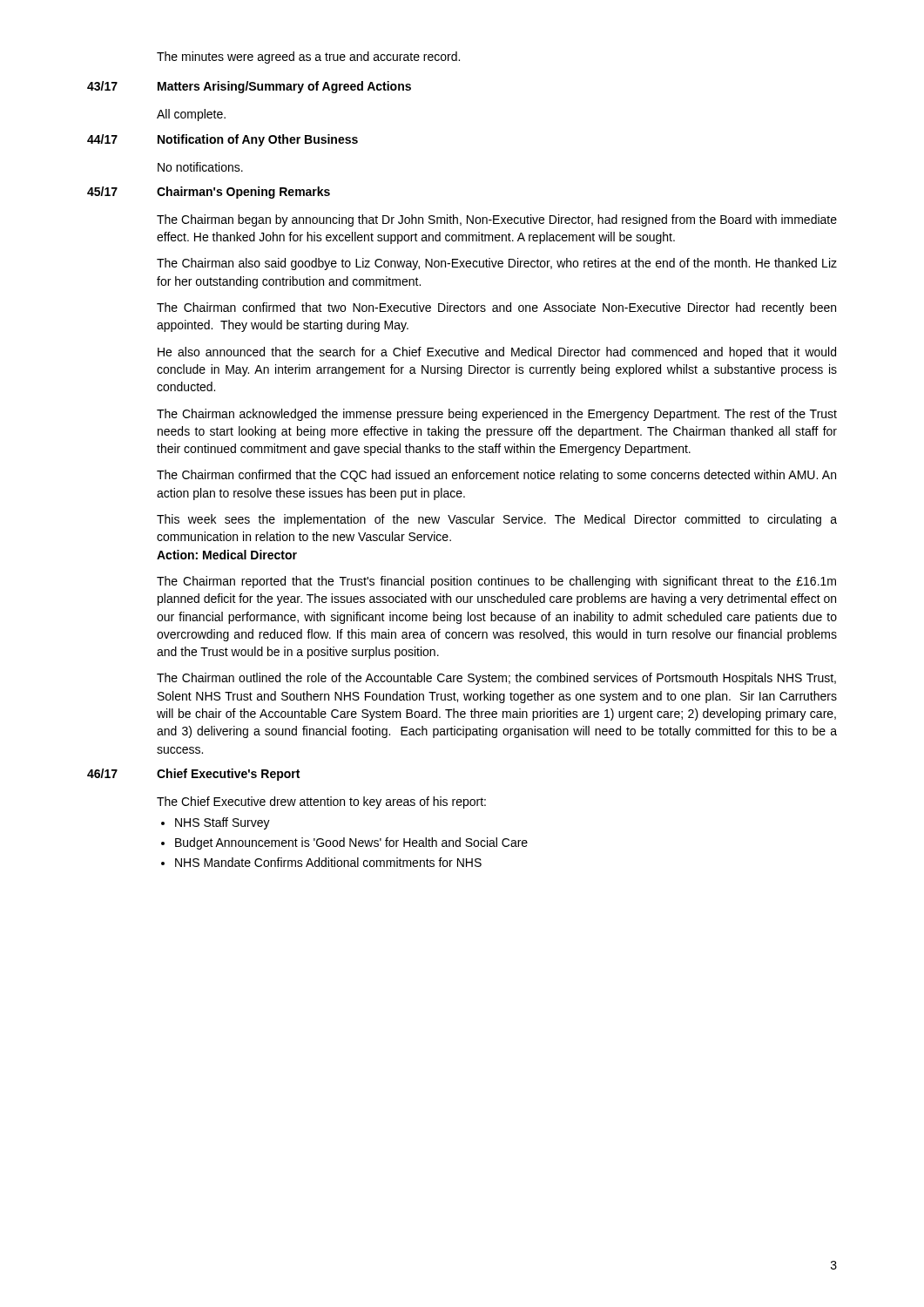Image resolution: width=924 pixels, height=1307 pixels.
Task: Find the text containing "All complete."
Action: click(192, 114)
